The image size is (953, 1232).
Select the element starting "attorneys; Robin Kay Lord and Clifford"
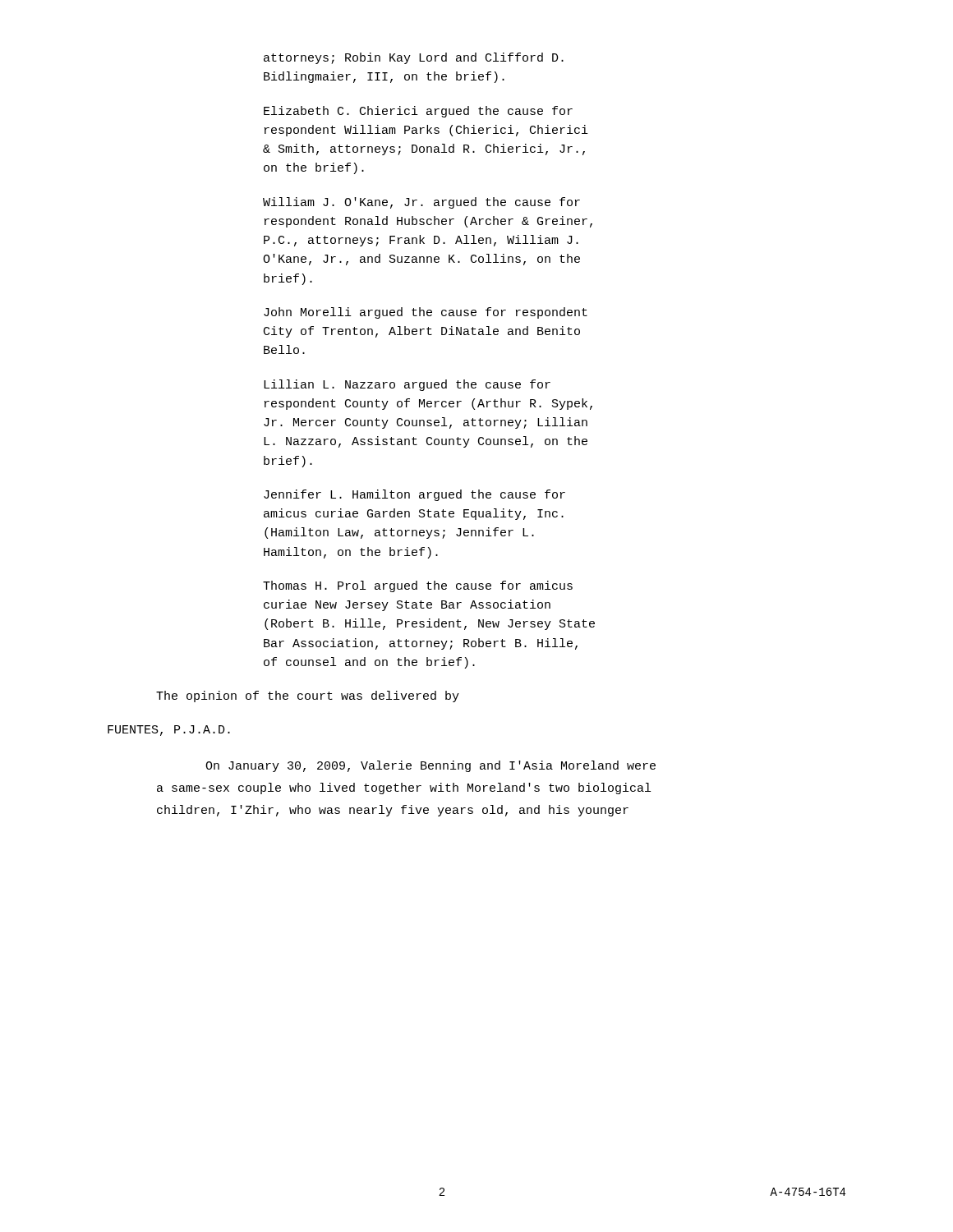pyautogui.click(x=415, y=68)
